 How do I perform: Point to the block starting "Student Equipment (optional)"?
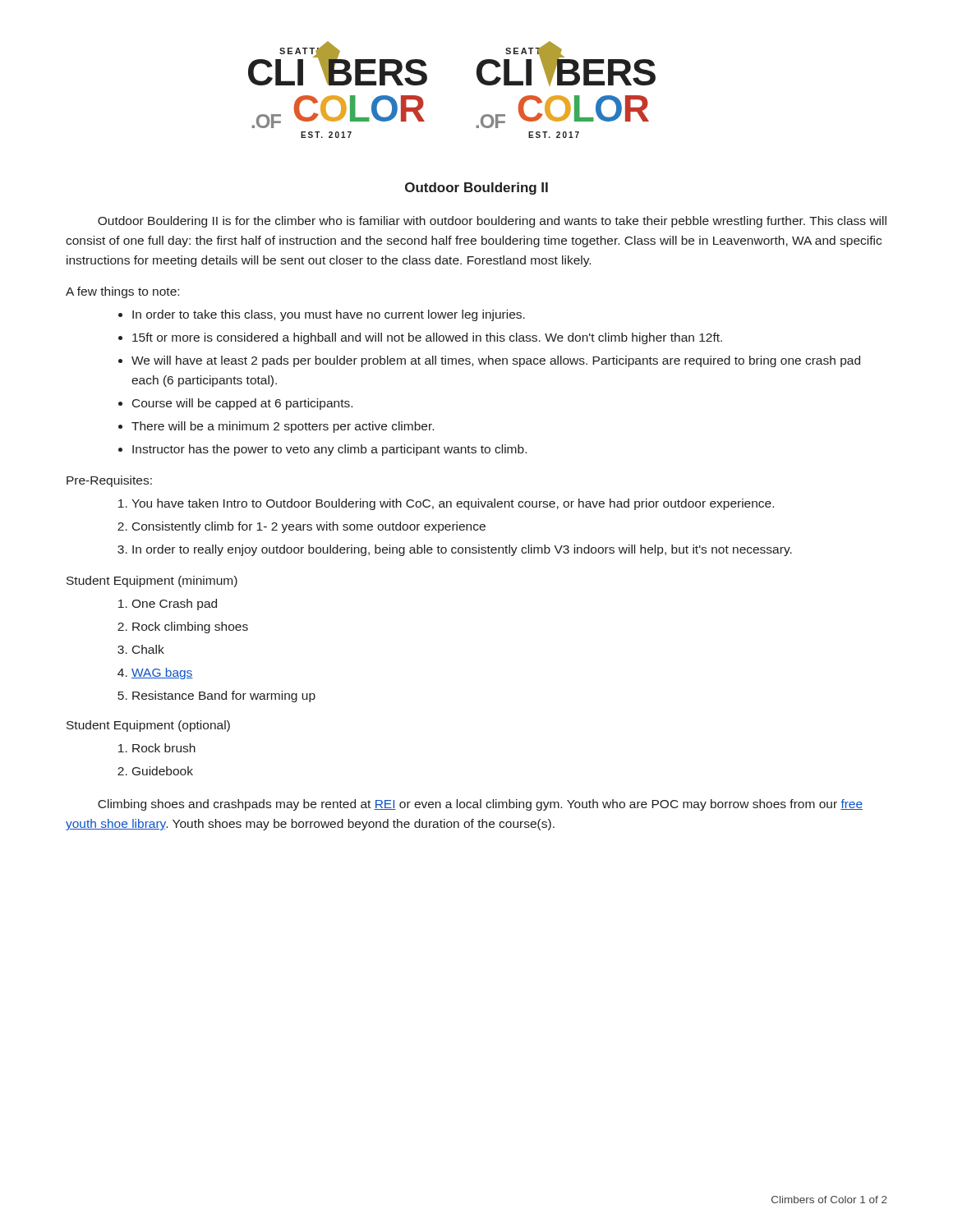click(x=148, y=725)
